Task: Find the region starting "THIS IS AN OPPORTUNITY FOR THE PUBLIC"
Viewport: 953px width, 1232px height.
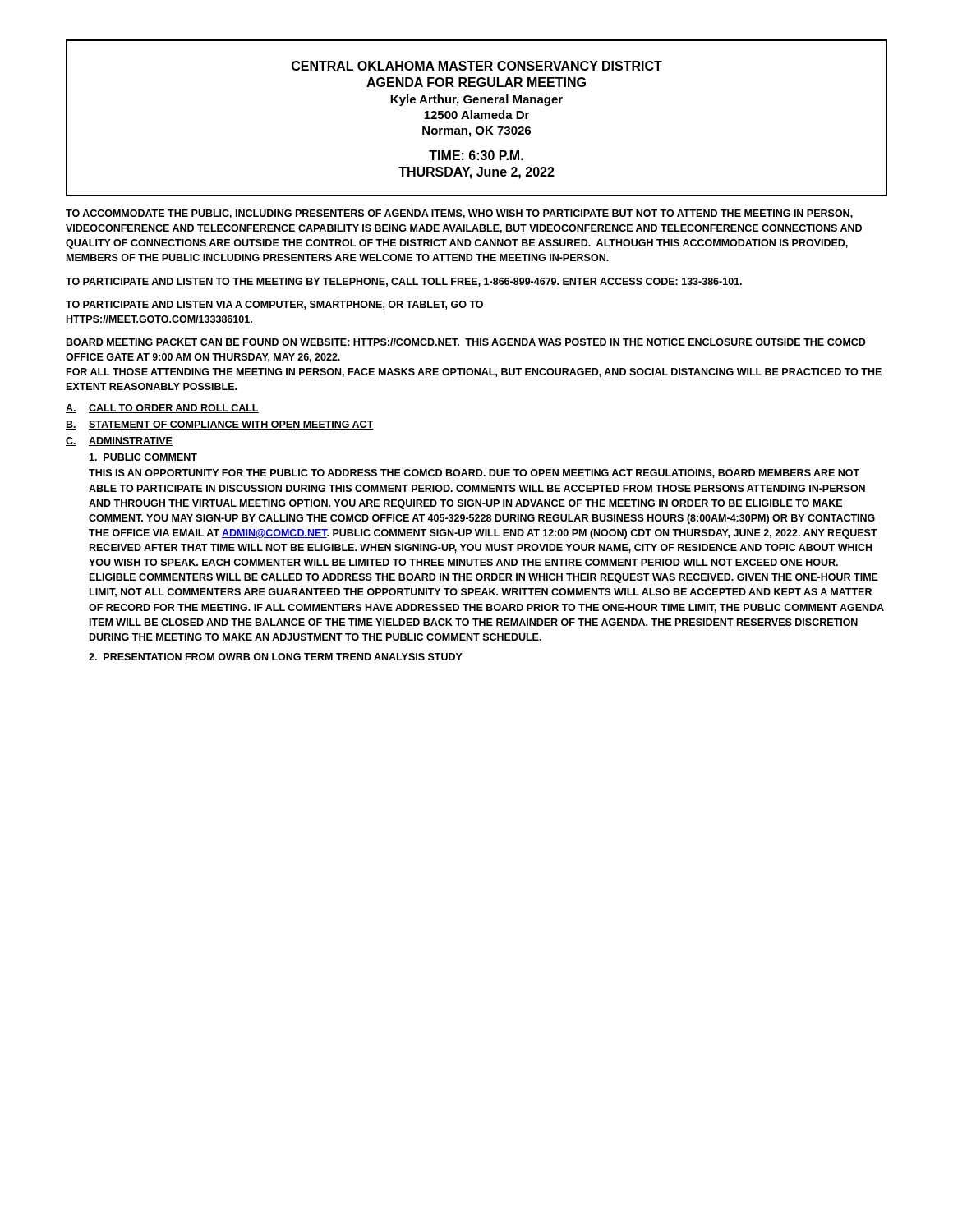Action: click(486, 555)
